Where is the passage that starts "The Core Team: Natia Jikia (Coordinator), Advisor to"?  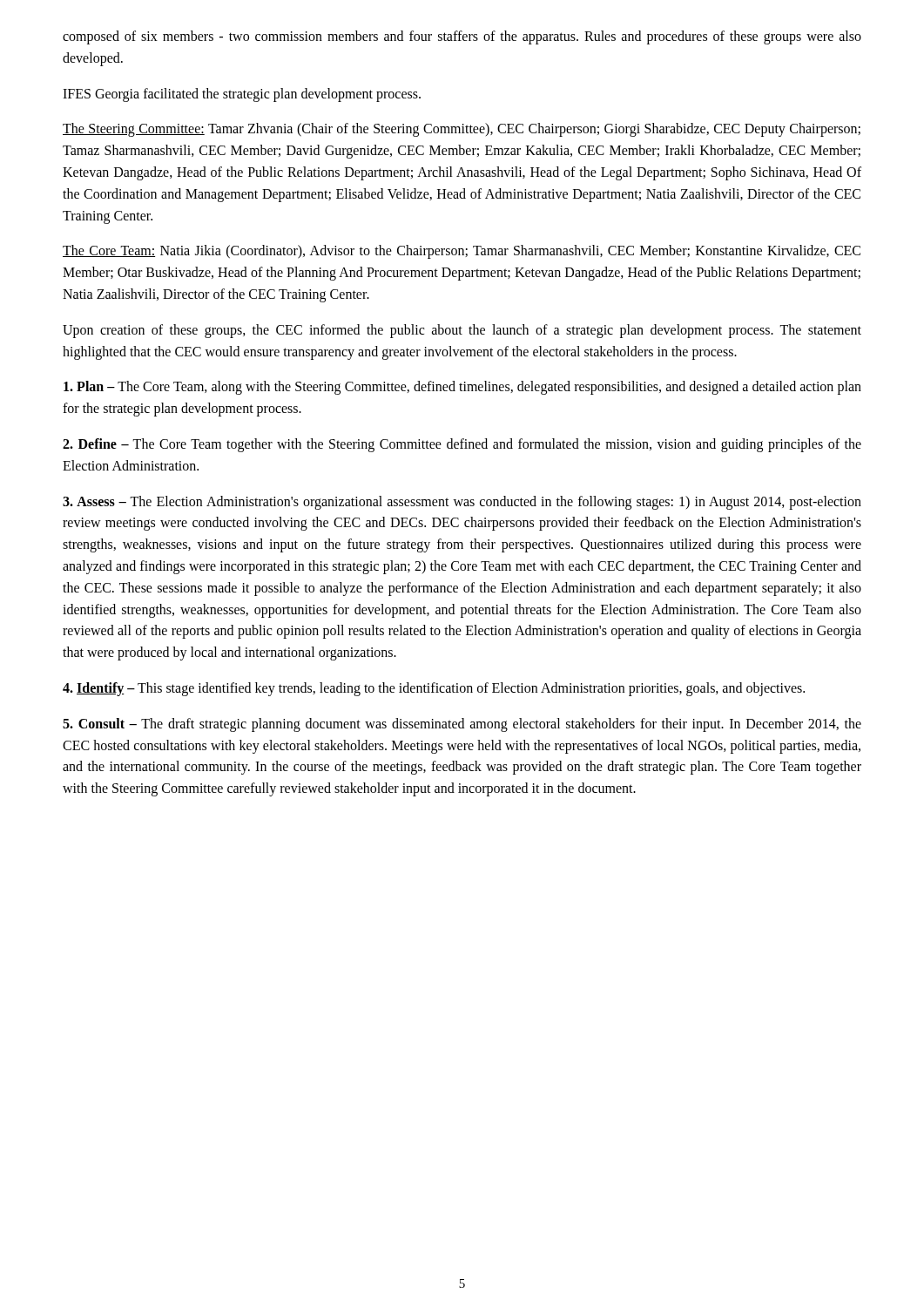pos(462,273)
